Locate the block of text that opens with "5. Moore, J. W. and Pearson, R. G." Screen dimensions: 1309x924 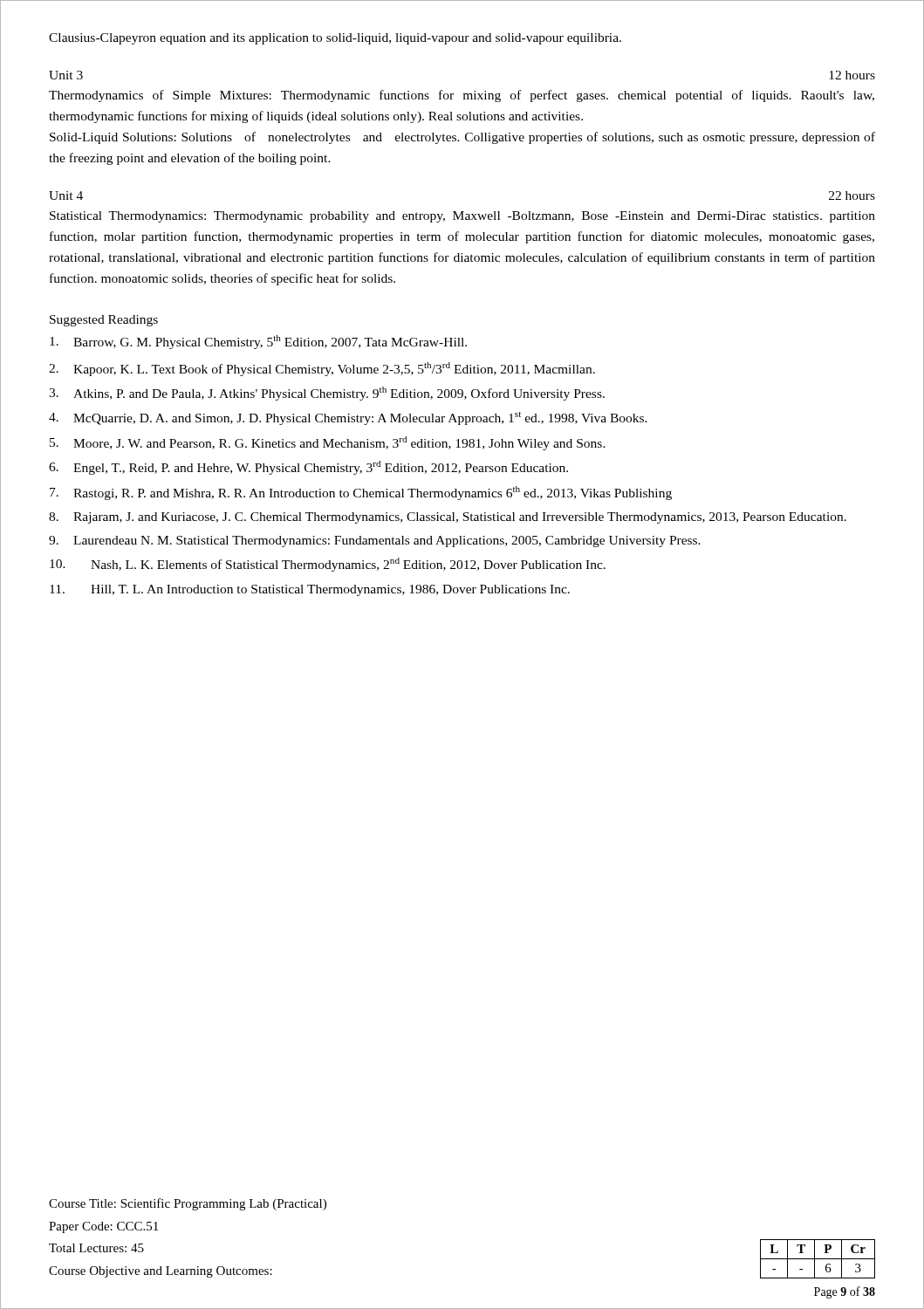462,442
